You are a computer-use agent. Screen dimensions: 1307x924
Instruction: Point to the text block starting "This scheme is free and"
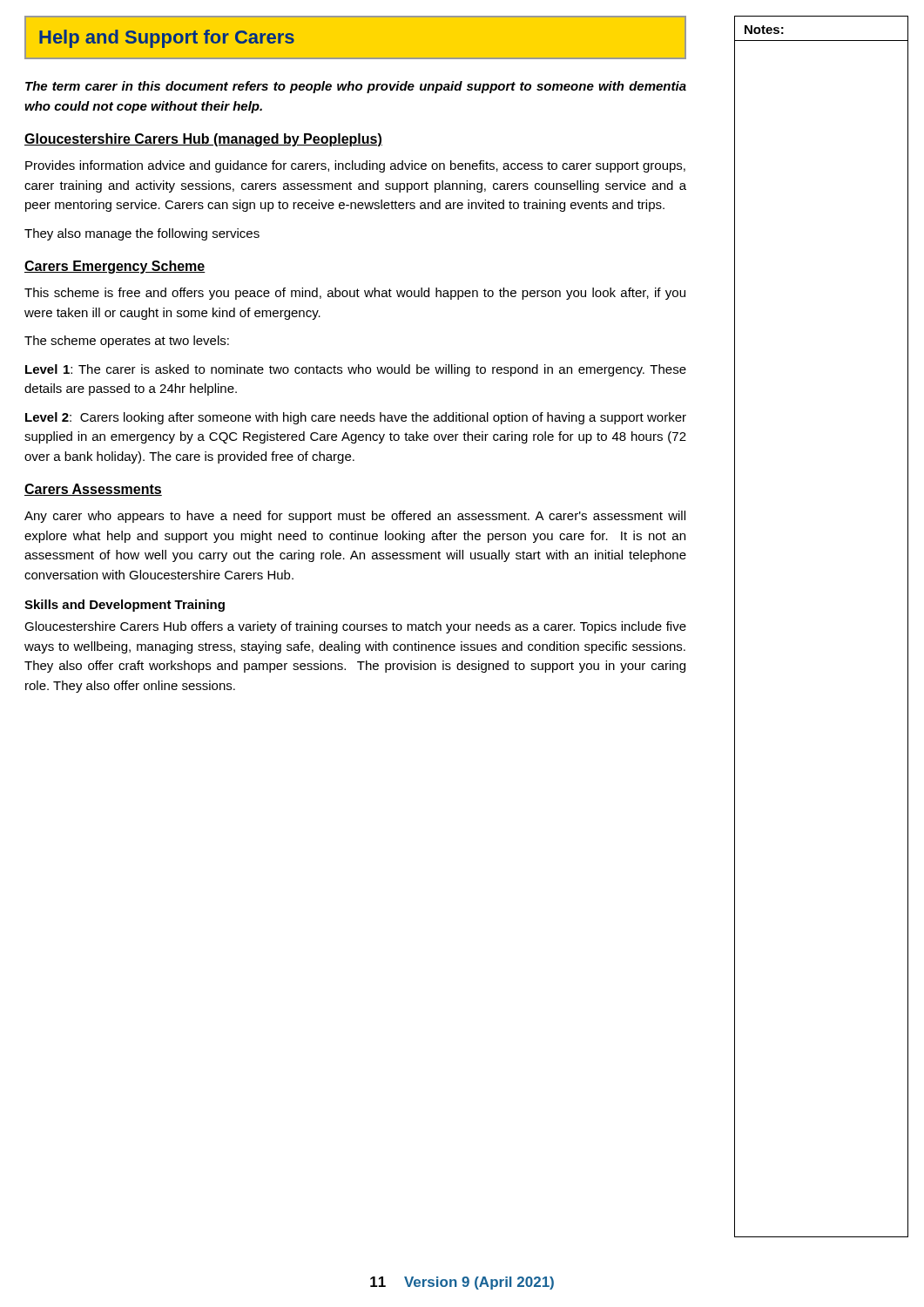[x=355, y=302]
